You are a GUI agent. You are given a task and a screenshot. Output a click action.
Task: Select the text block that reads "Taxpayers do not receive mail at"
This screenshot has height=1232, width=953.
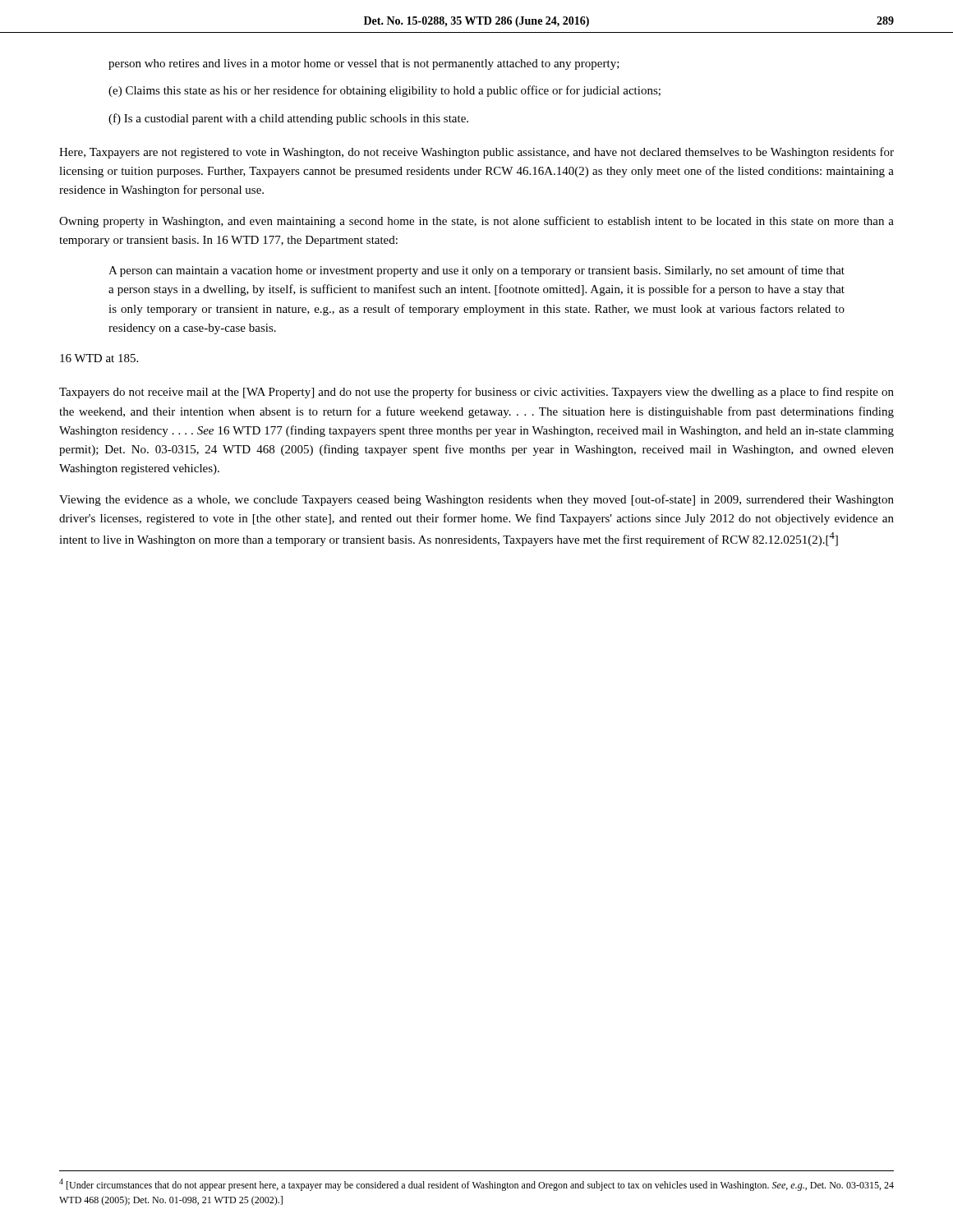[476, 430]
